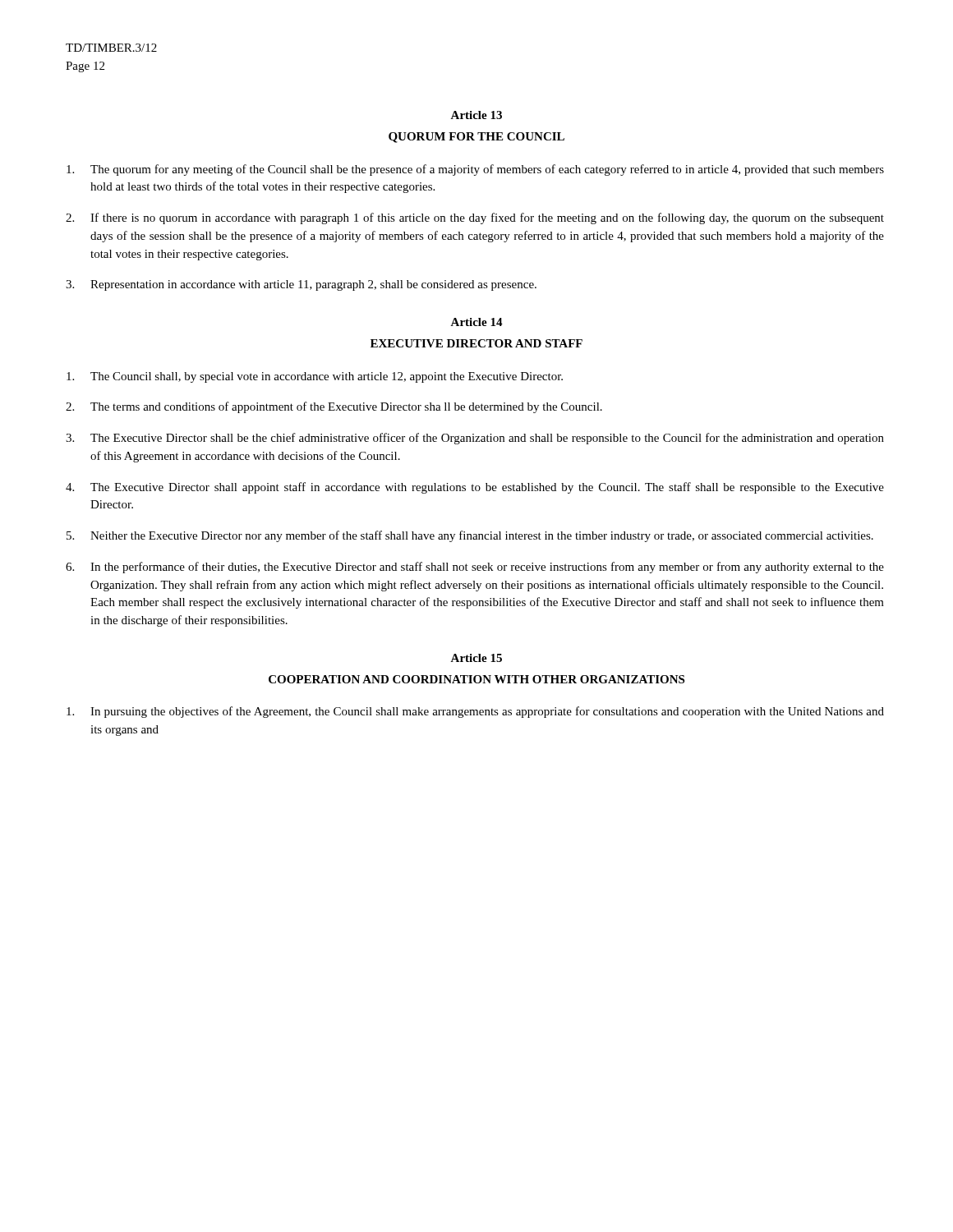Click on the text block with the text "Neither the Executive Director nor any member of"
953x1232 pixels.
[475, 536]
